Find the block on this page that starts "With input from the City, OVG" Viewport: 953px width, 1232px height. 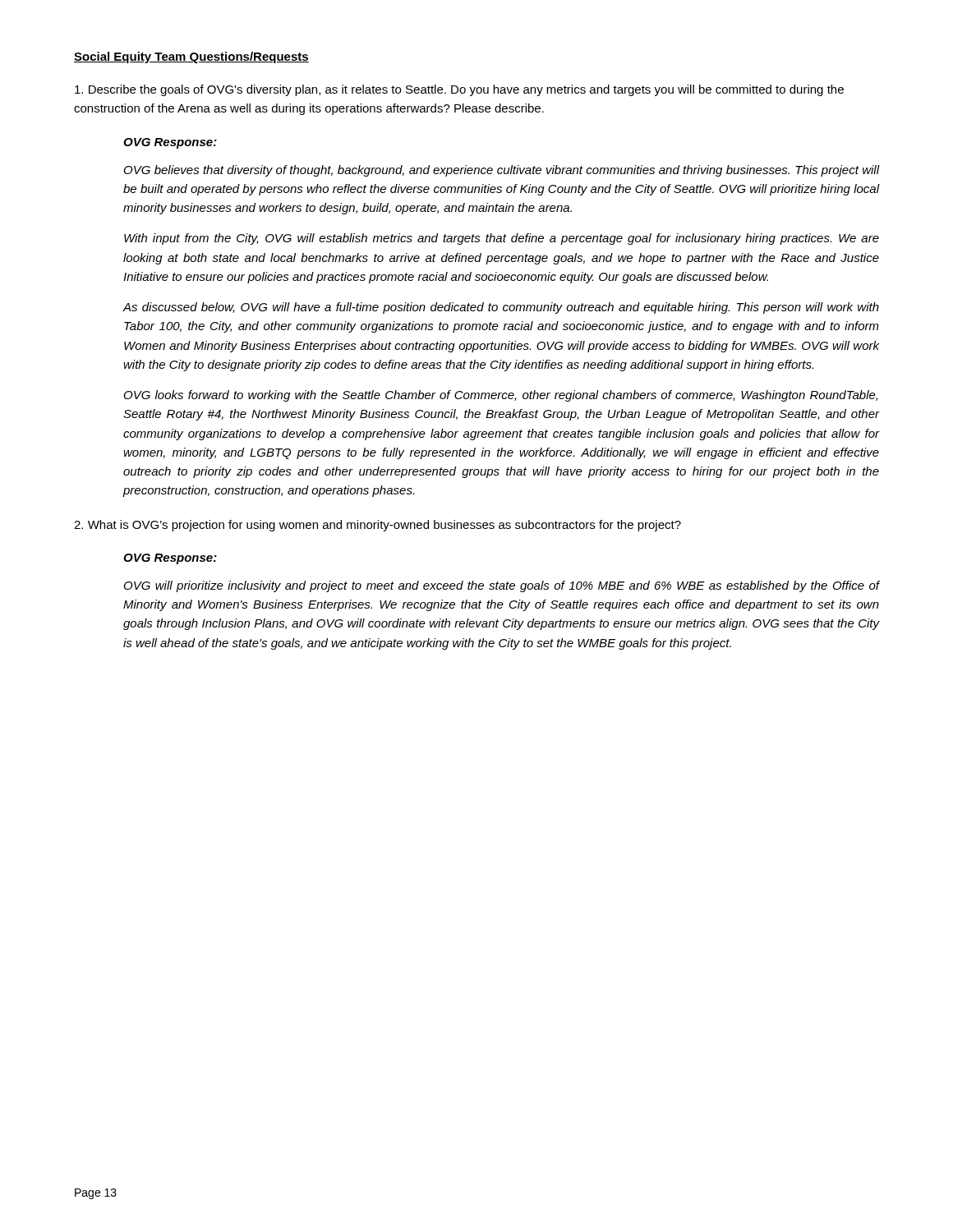point(501,257)
